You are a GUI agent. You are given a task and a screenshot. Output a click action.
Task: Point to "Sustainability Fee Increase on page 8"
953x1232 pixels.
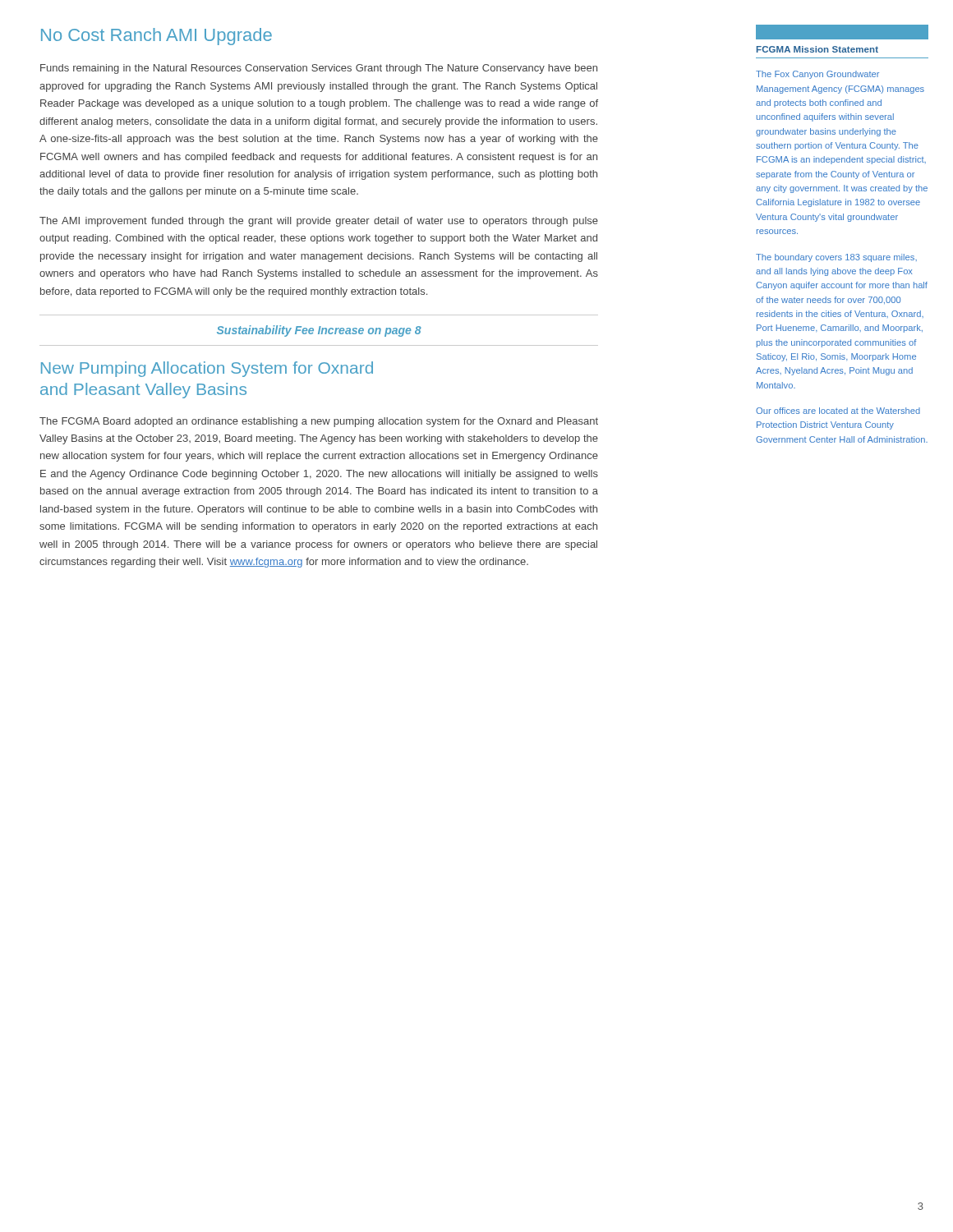click(x=319, y=330)
